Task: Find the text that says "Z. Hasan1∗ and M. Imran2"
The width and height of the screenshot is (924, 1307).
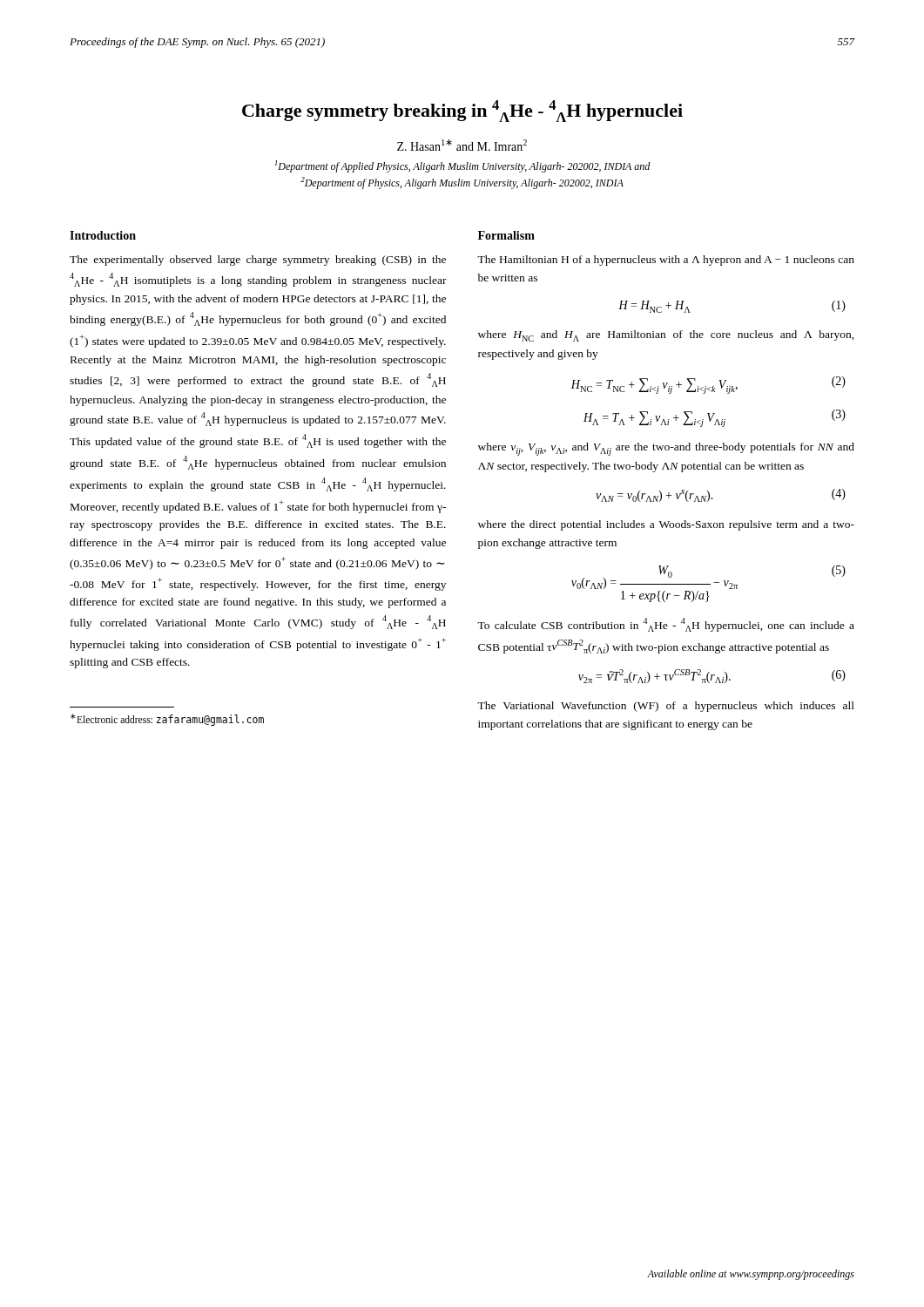Action: click(462, 145)
